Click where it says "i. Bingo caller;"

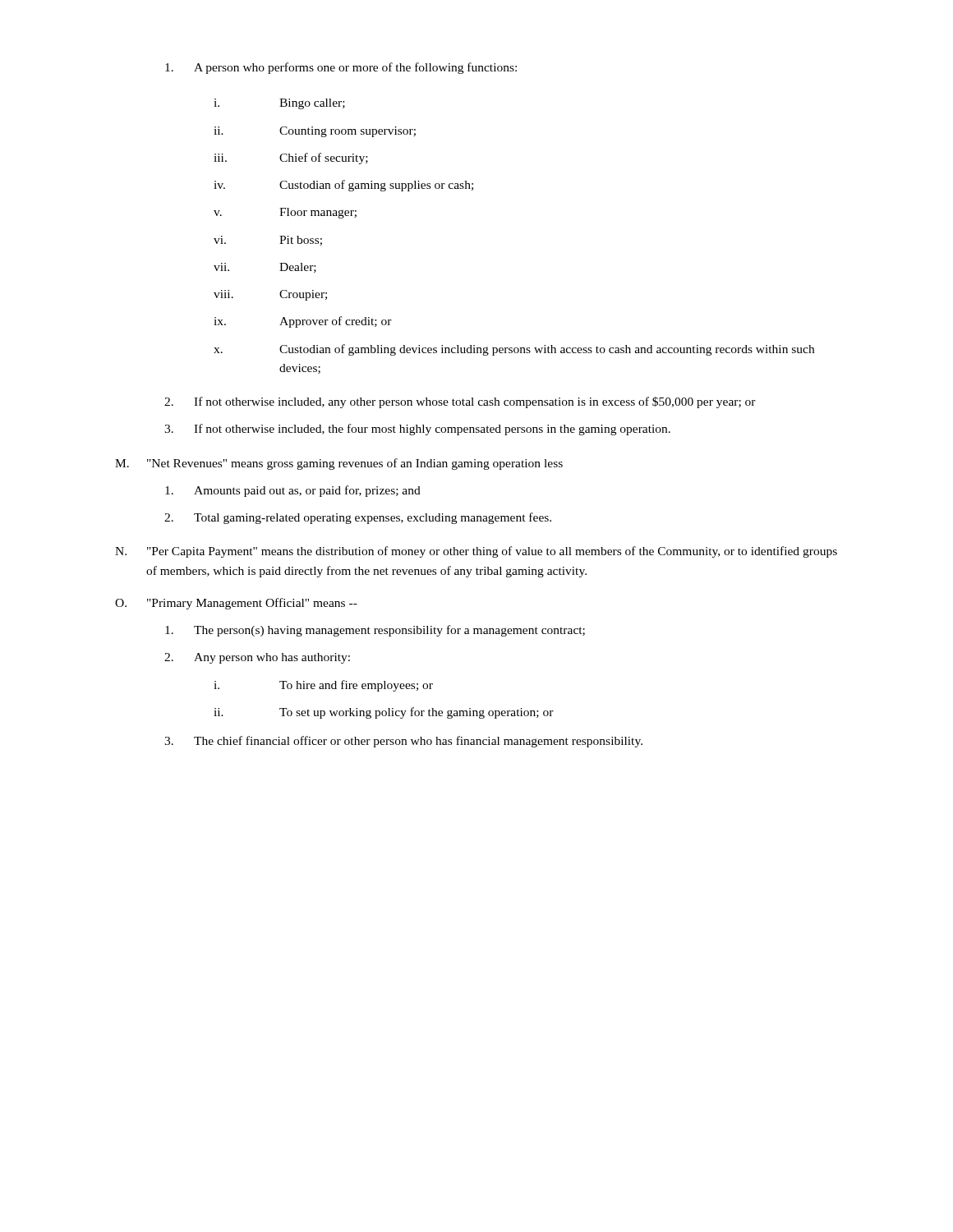coord(279,104)
